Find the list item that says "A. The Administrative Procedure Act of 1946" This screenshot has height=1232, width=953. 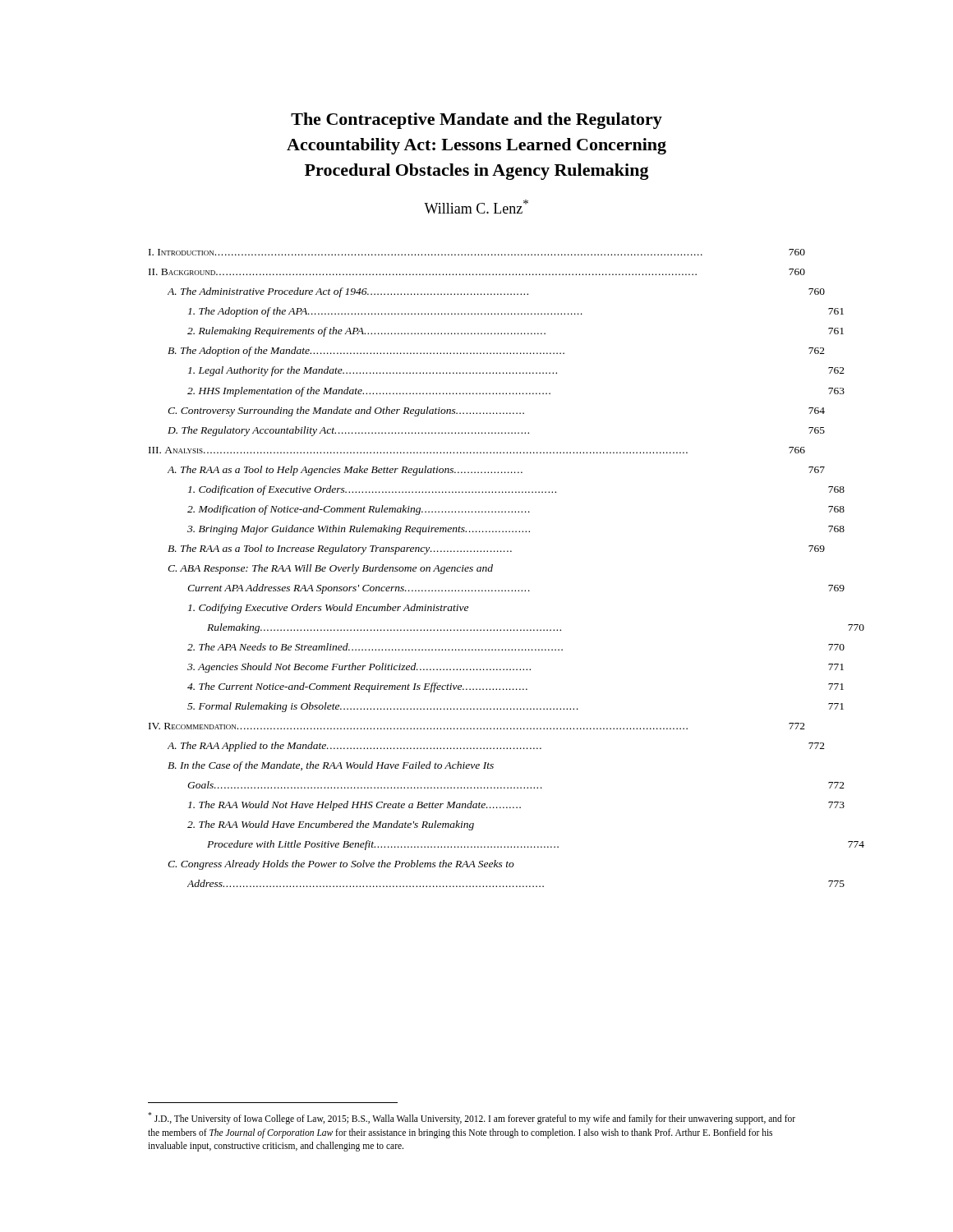[496, 292]
